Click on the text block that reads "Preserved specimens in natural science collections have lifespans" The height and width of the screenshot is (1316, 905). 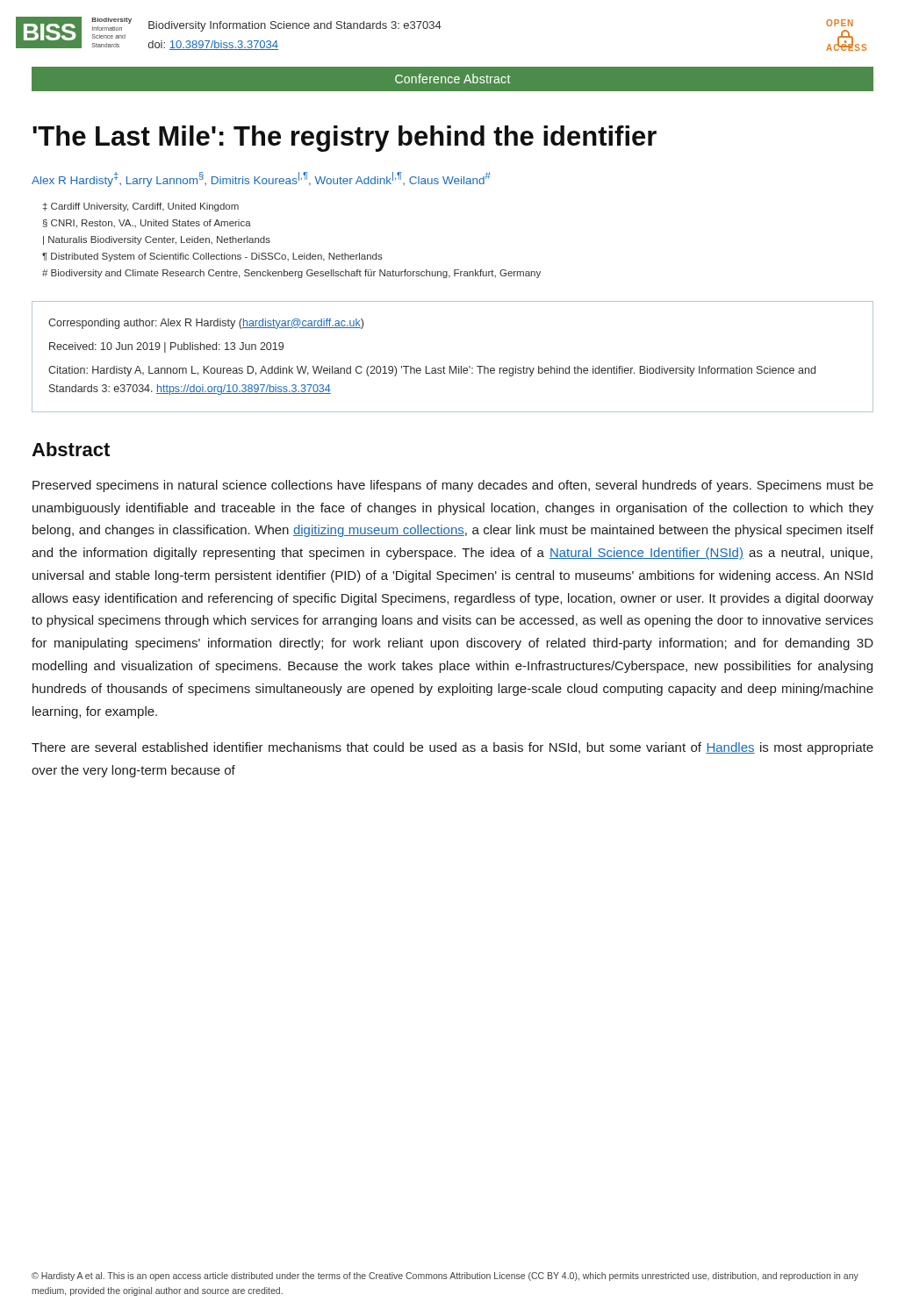pyautogui.click(x=452, y=598)
